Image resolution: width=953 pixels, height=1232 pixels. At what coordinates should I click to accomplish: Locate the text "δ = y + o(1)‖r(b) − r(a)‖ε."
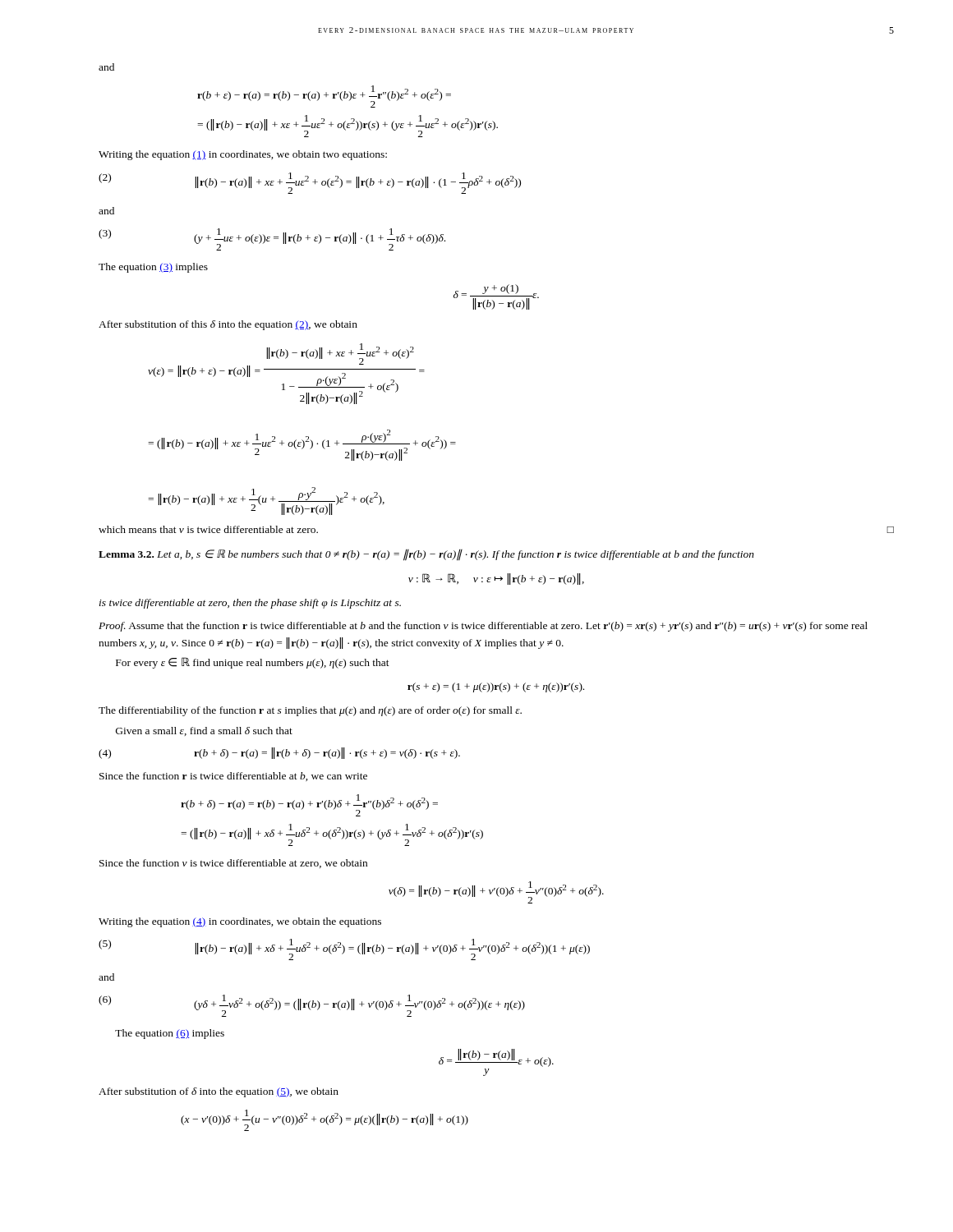click(x=496, y=296)
